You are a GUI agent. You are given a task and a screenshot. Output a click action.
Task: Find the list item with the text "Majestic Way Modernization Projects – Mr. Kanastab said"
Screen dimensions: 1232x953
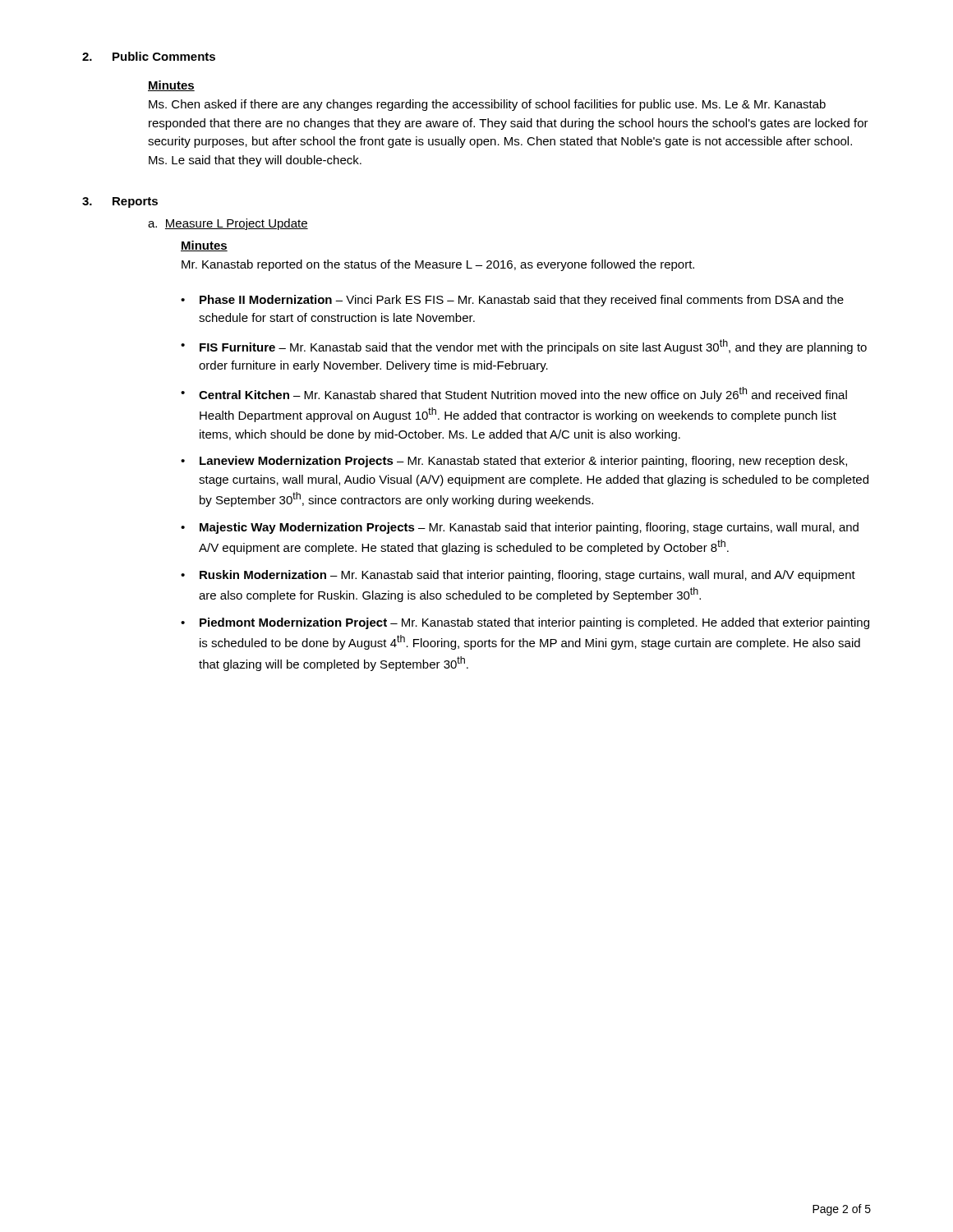529,537
